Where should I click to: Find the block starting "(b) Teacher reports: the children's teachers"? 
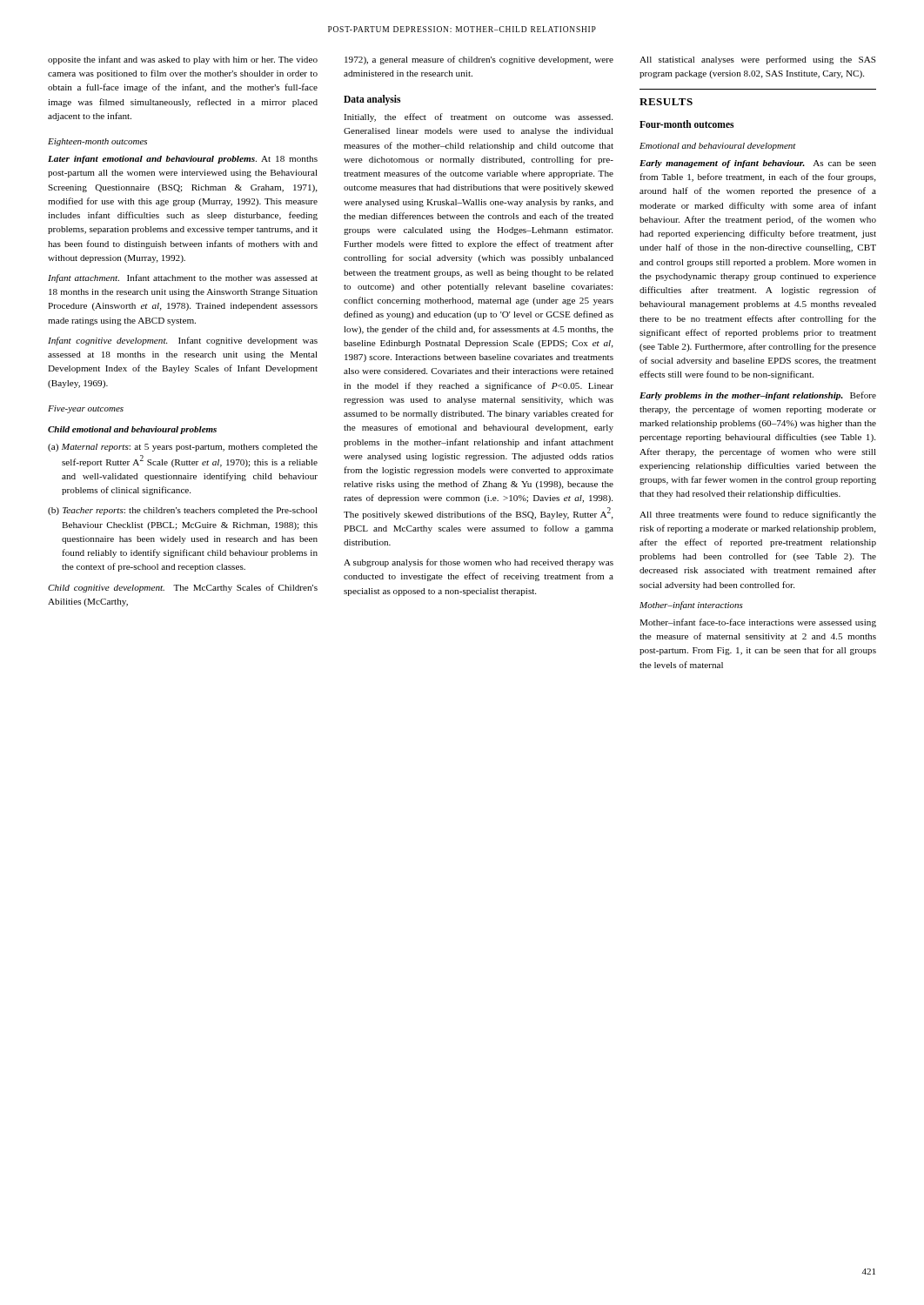183,538
